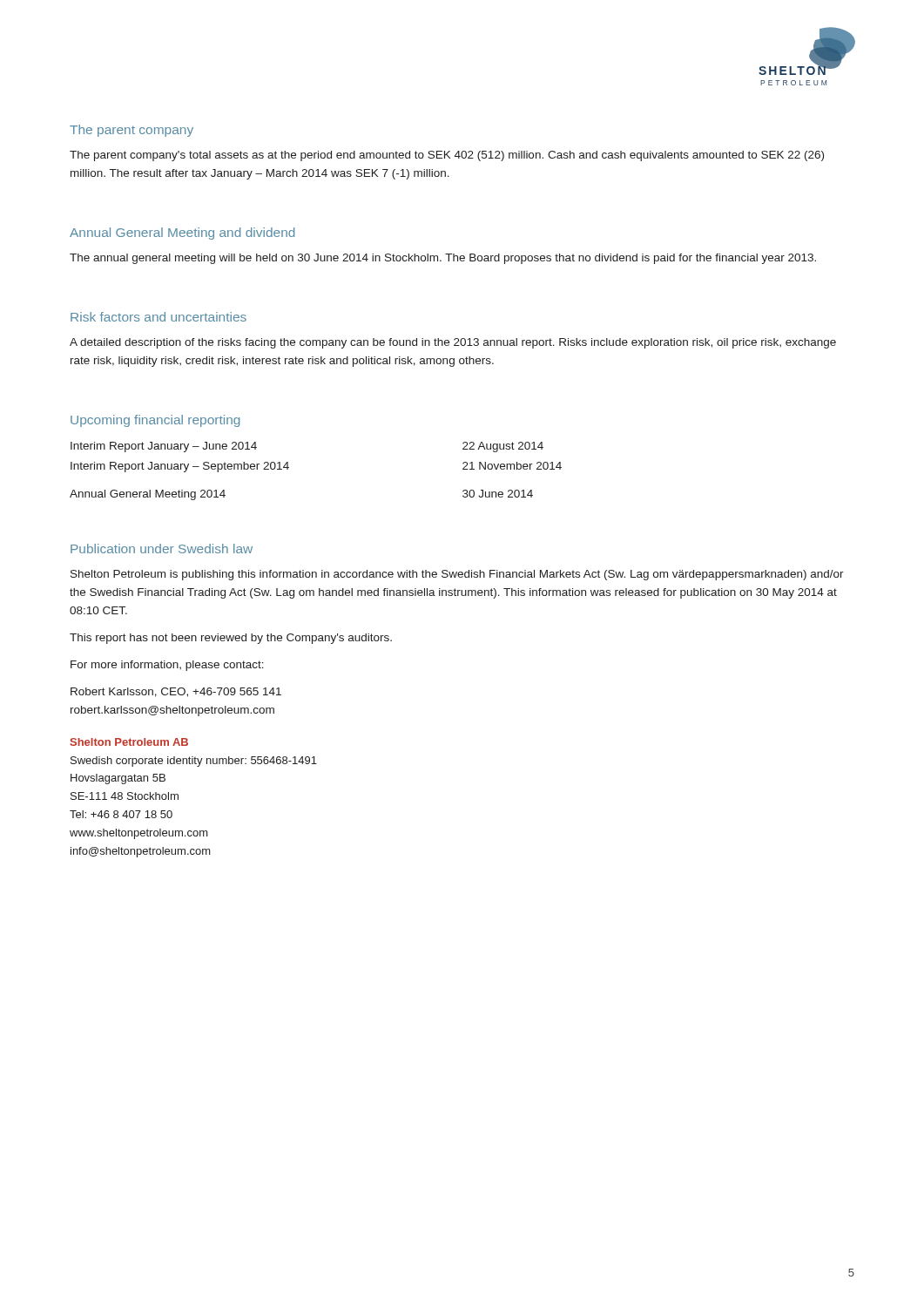Navigate to the text block starting "Publication under Swedish law"
This screenshot has width=924, height=1307.
161,549
